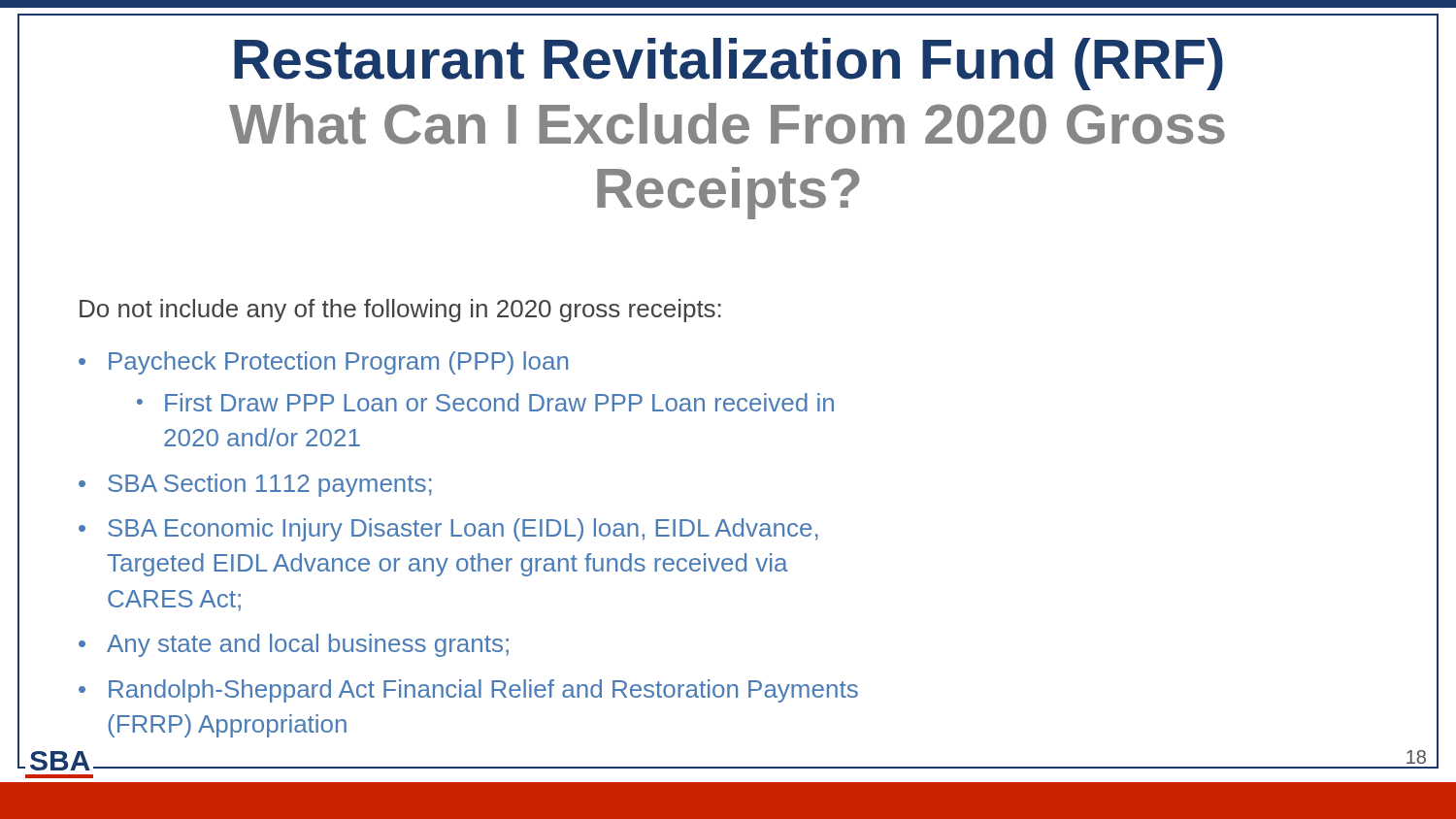
Task: Find the block on this page that starts "Randolph-Sheppard Act Financial Relief"
Action: (x=483, y=706)
